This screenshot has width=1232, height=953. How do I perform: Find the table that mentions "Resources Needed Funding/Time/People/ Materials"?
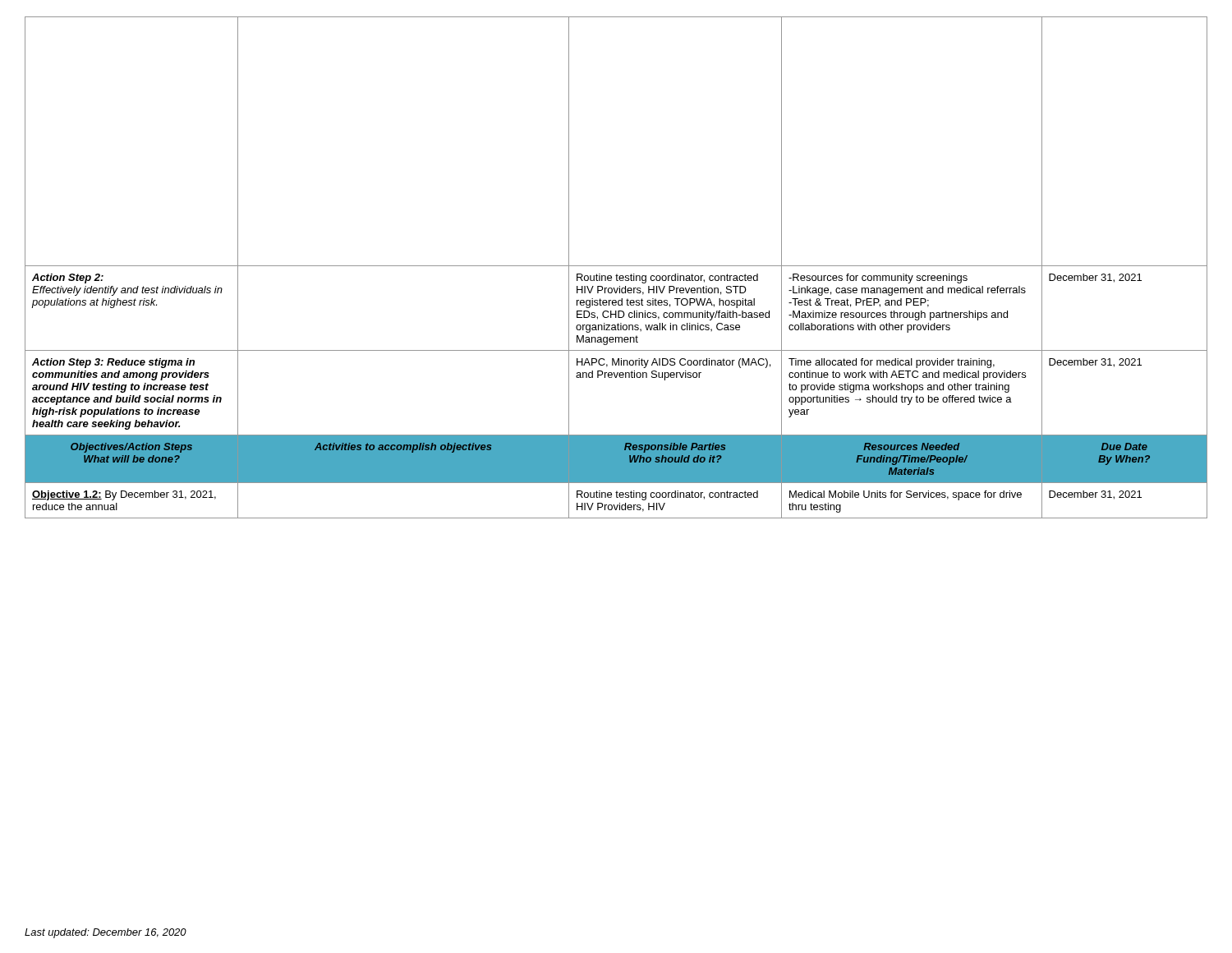[x=616, y=267]
